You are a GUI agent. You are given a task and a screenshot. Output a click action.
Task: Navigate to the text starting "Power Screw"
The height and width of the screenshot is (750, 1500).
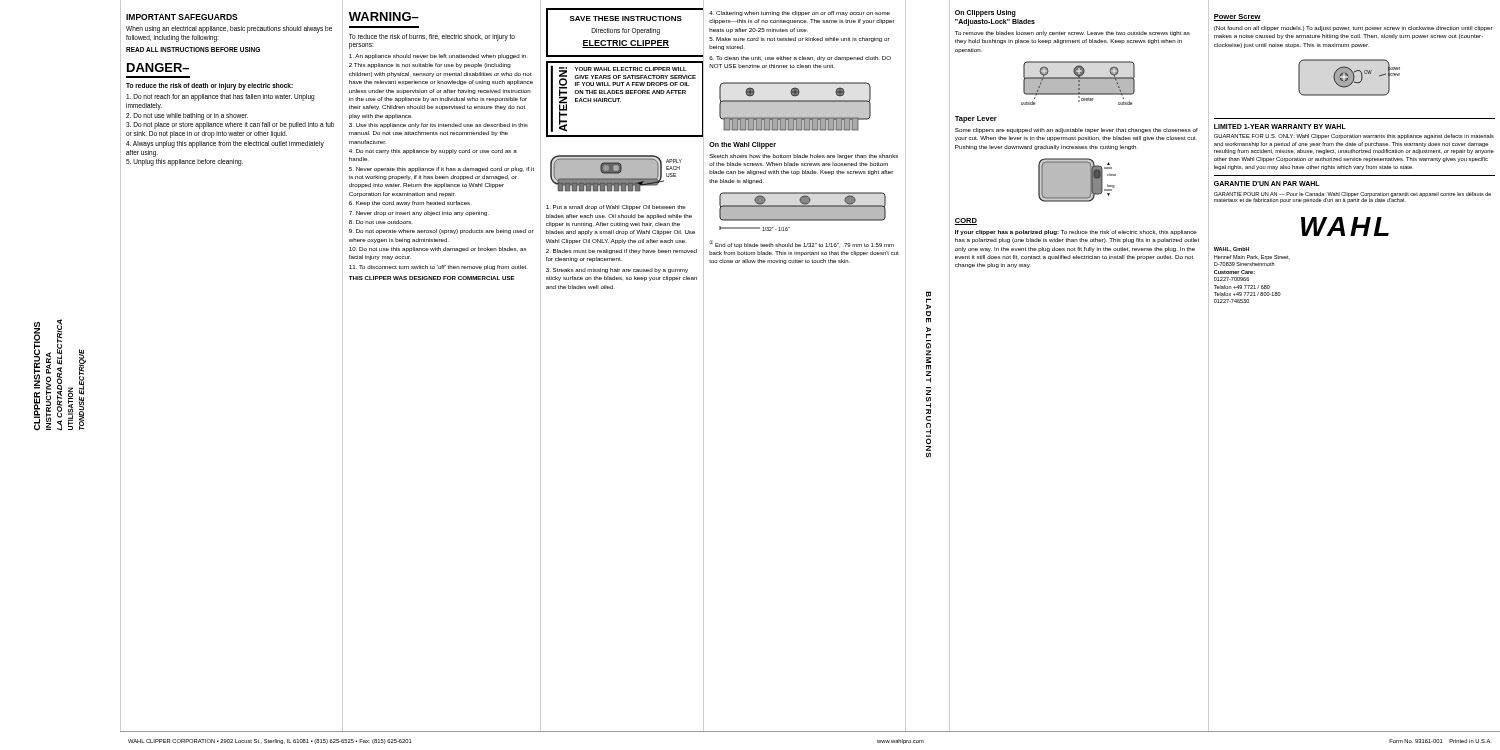1354,17
